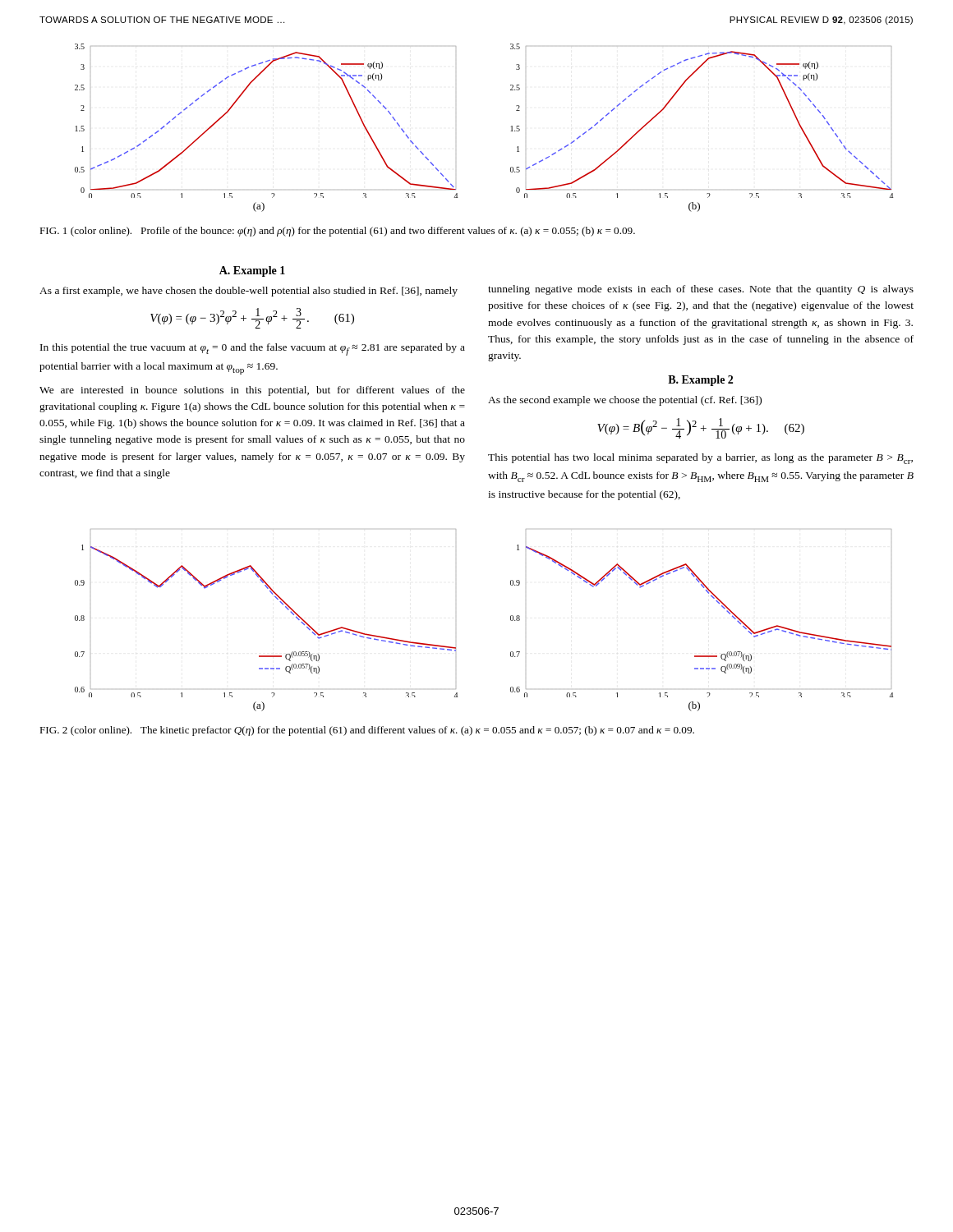Click where it says "A. Example 1"
The width and height of the screenshot is (953, 1232).
(x=252, y=271)
